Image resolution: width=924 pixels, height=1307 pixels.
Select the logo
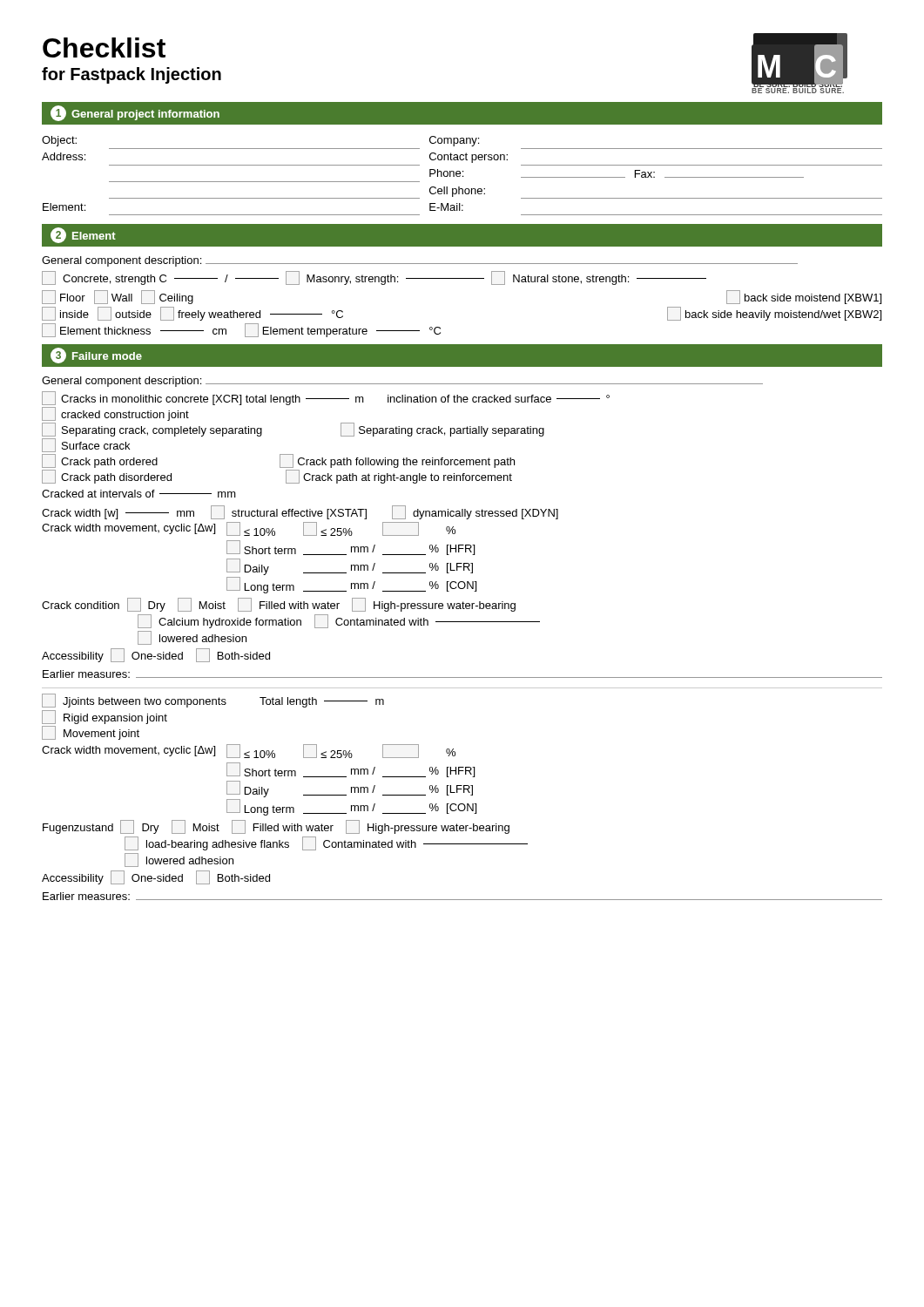(817, 64)
